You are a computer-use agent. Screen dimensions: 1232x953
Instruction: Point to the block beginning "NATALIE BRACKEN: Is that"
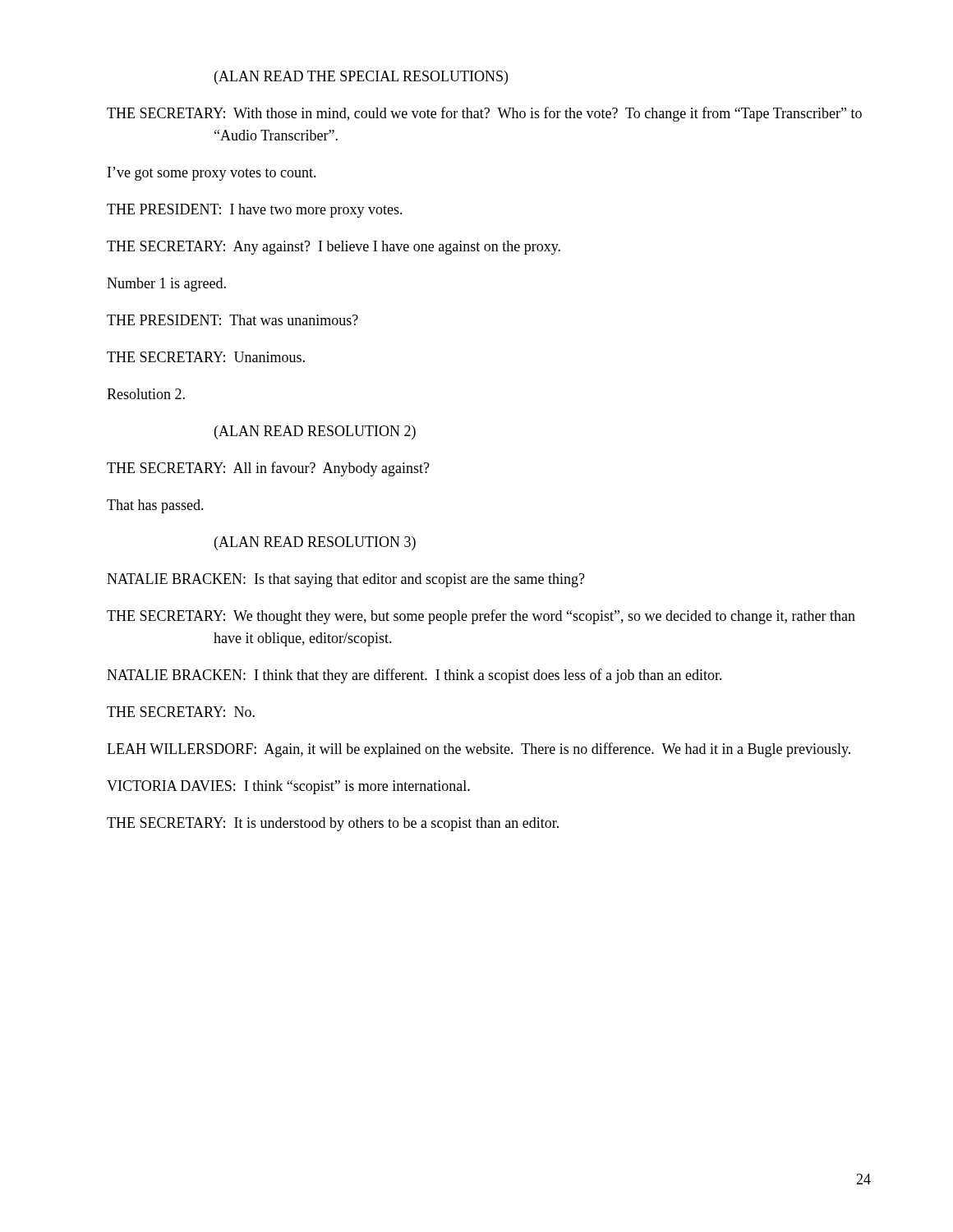tap(346, 579)
